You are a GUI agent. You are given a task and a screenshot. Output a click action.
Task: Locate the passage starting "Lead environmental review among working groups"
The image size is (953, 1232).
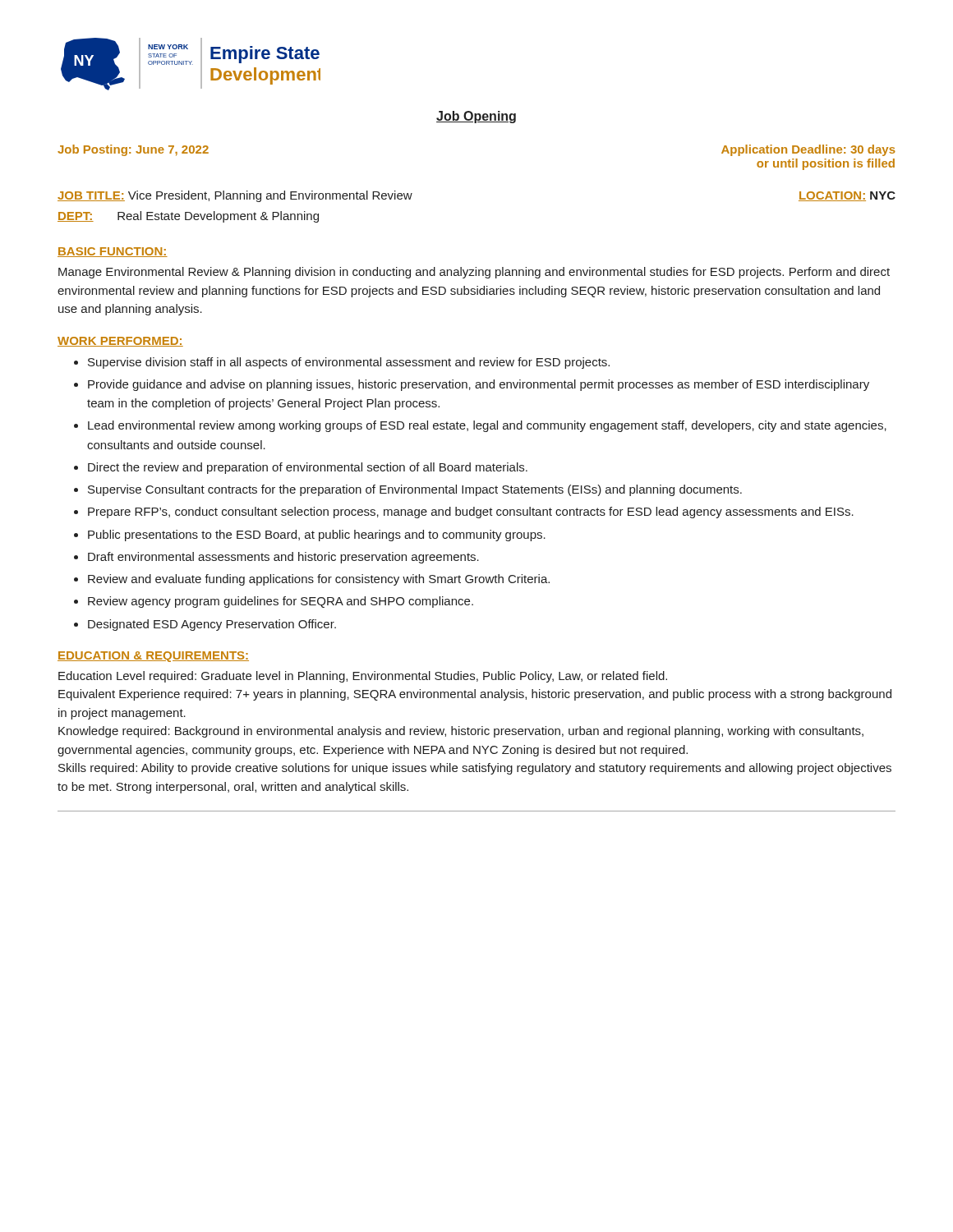pos(487,435)
